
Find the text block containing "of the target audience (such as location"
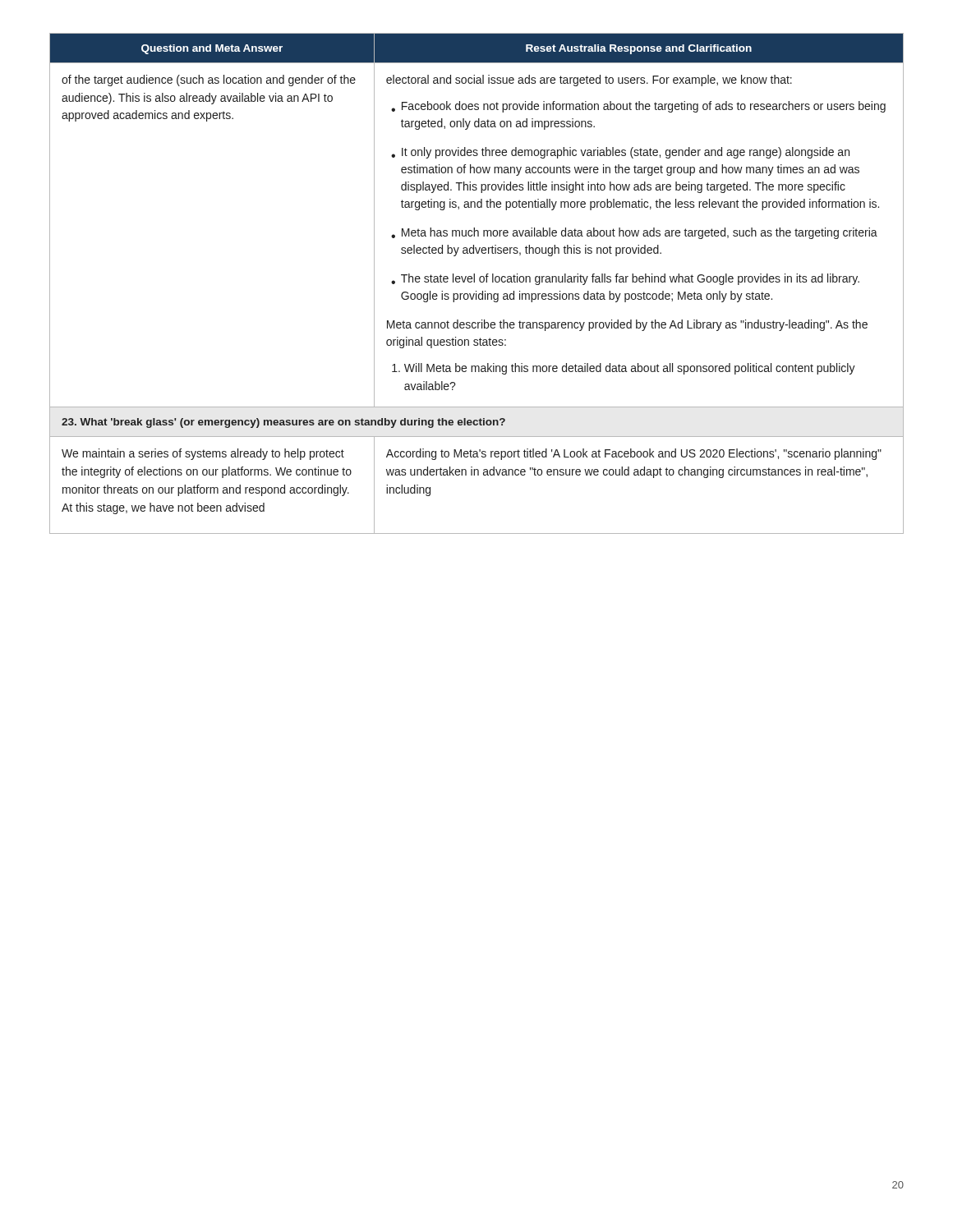212,98
